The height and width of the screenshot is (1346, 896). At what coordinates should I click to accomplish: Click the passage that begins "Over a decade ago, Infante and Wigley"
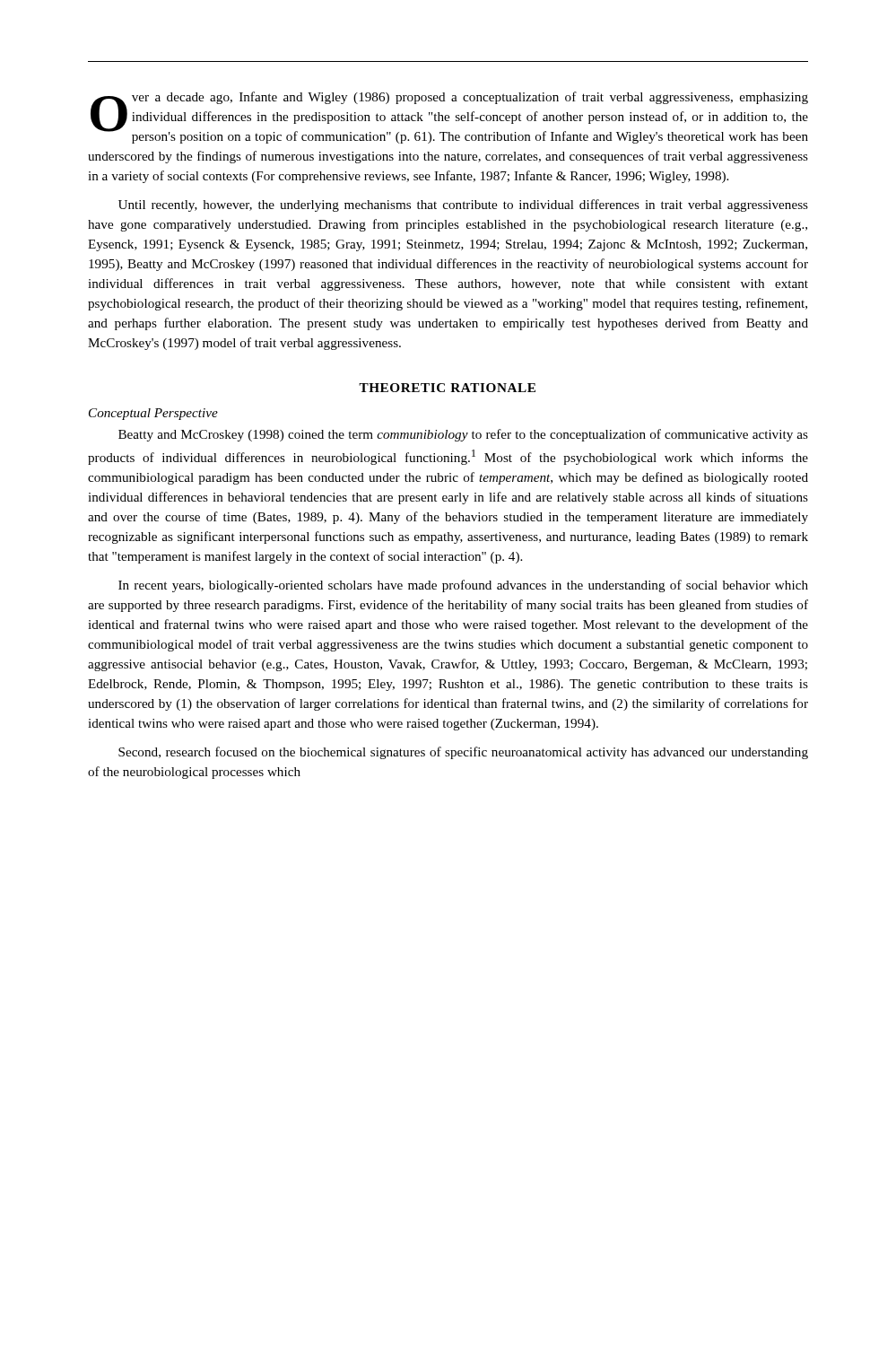point(448,136)
